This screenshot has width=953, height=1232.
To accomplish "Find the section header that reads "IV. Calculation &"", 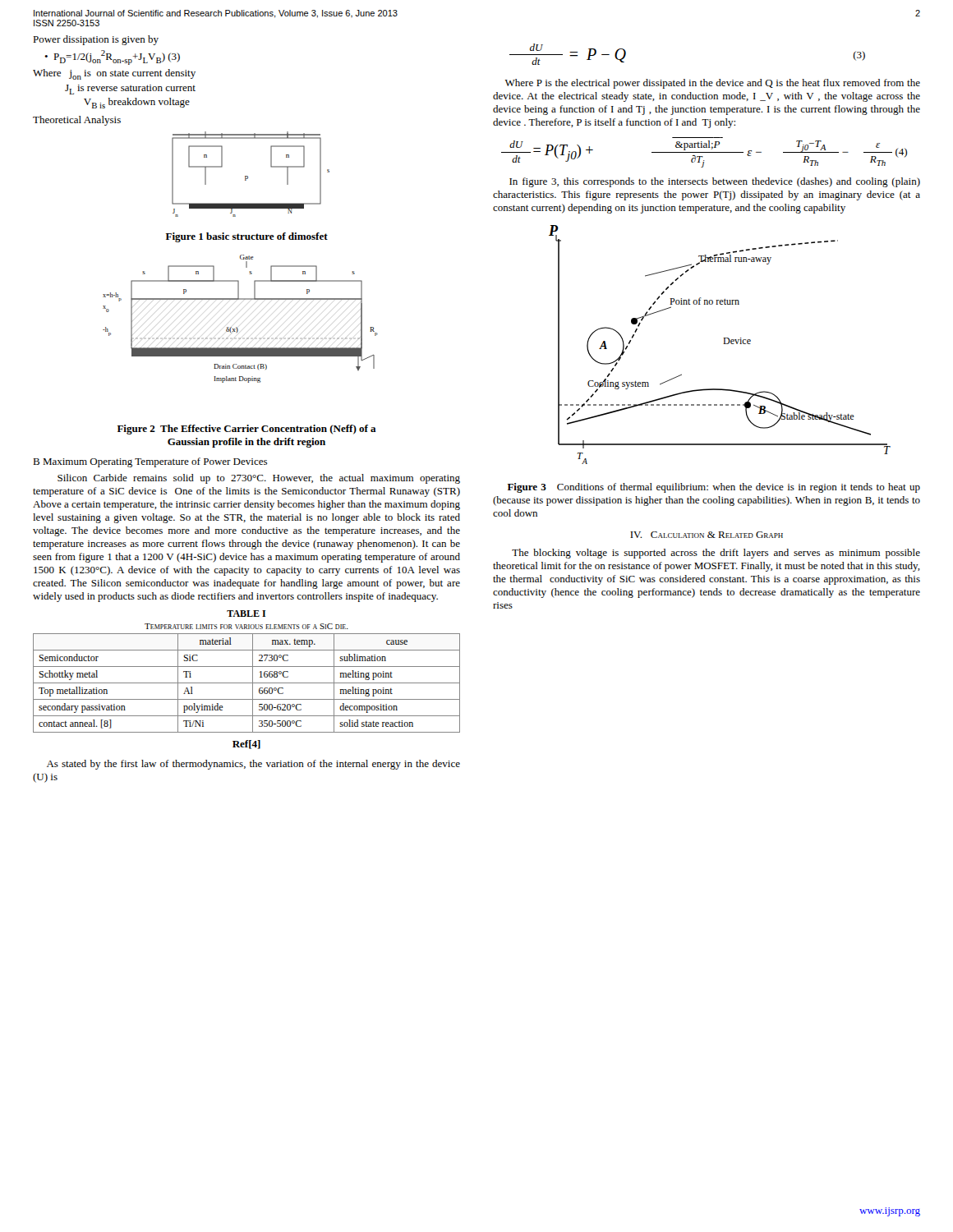I will [x=707, y=534].
